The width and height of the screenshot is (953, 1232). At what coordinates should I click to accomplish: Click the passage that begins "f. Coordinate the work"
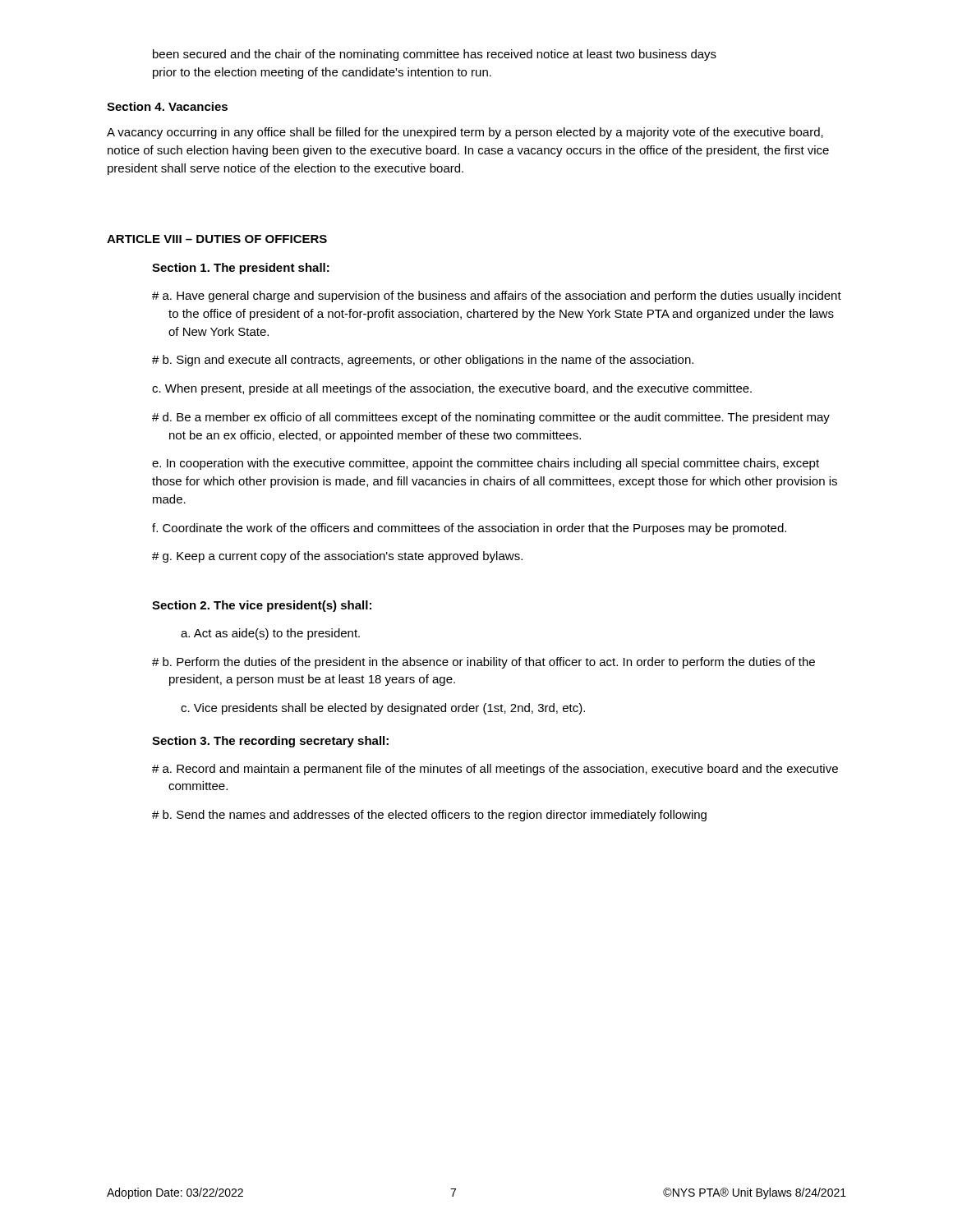pos(499,528)
